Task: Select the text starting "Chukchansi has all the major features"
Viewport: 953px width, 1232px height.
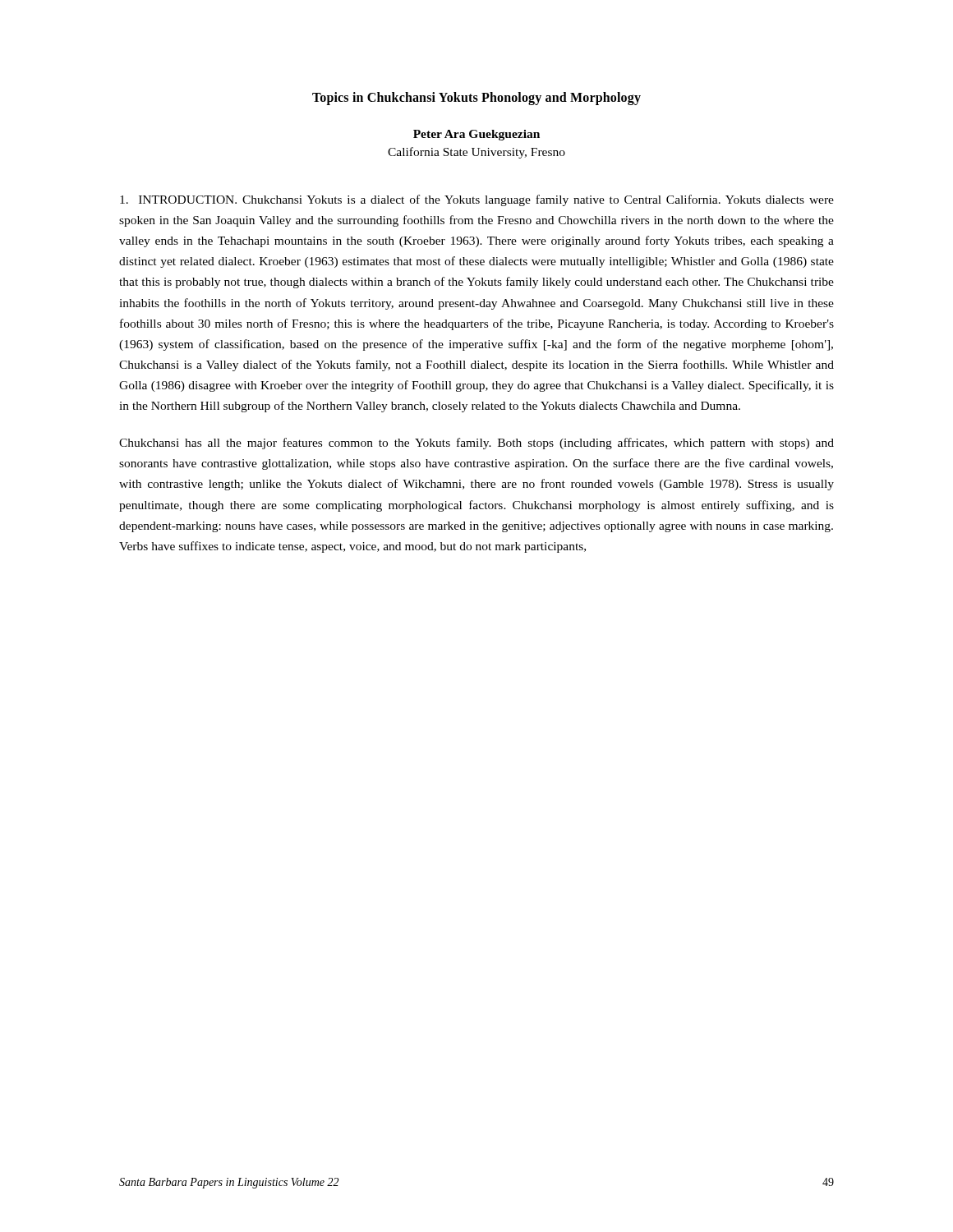Action: [476, 494]
